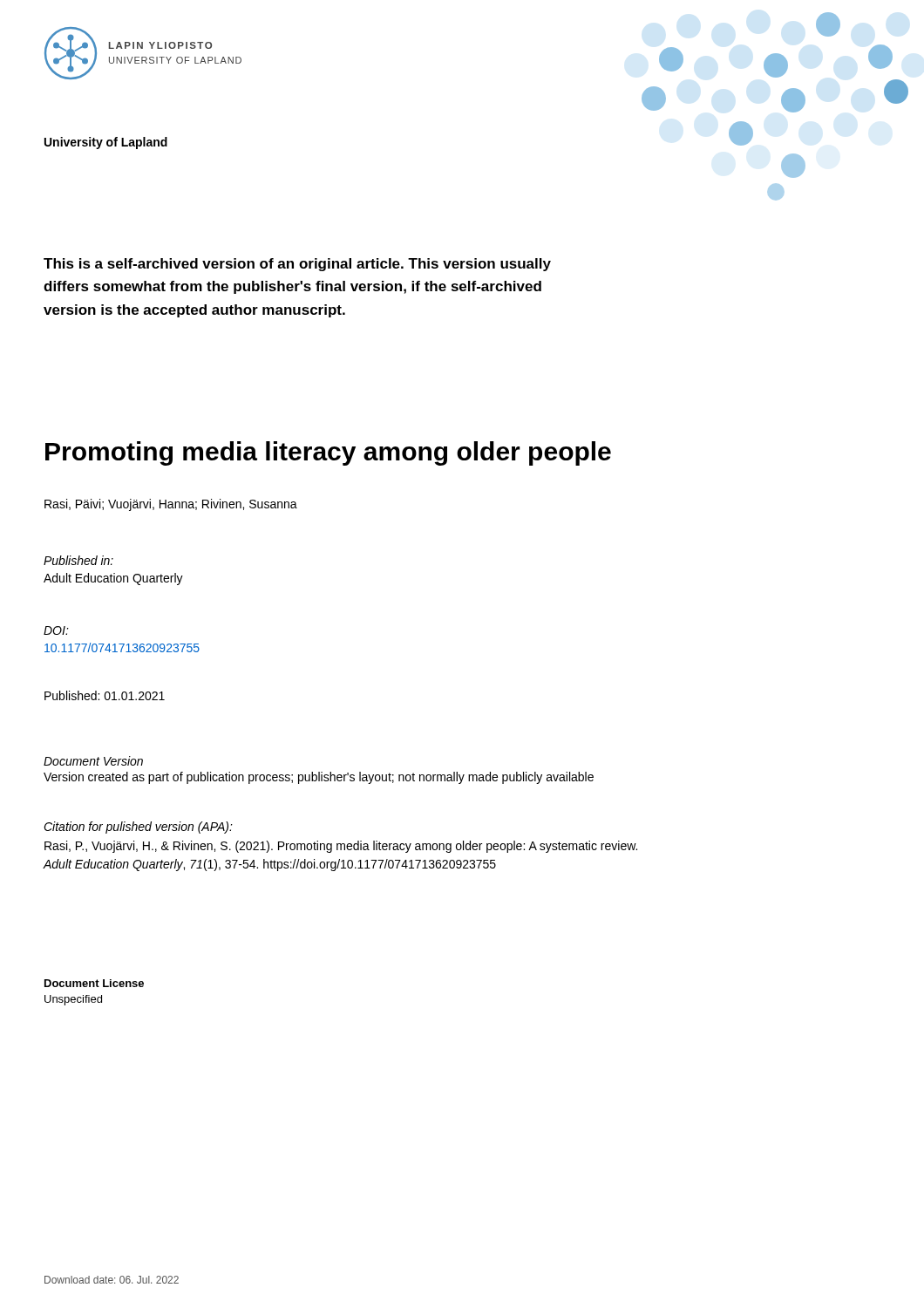Select the text with the text "Document License"
Screen dimensions: 1308x924
[94, 983]
